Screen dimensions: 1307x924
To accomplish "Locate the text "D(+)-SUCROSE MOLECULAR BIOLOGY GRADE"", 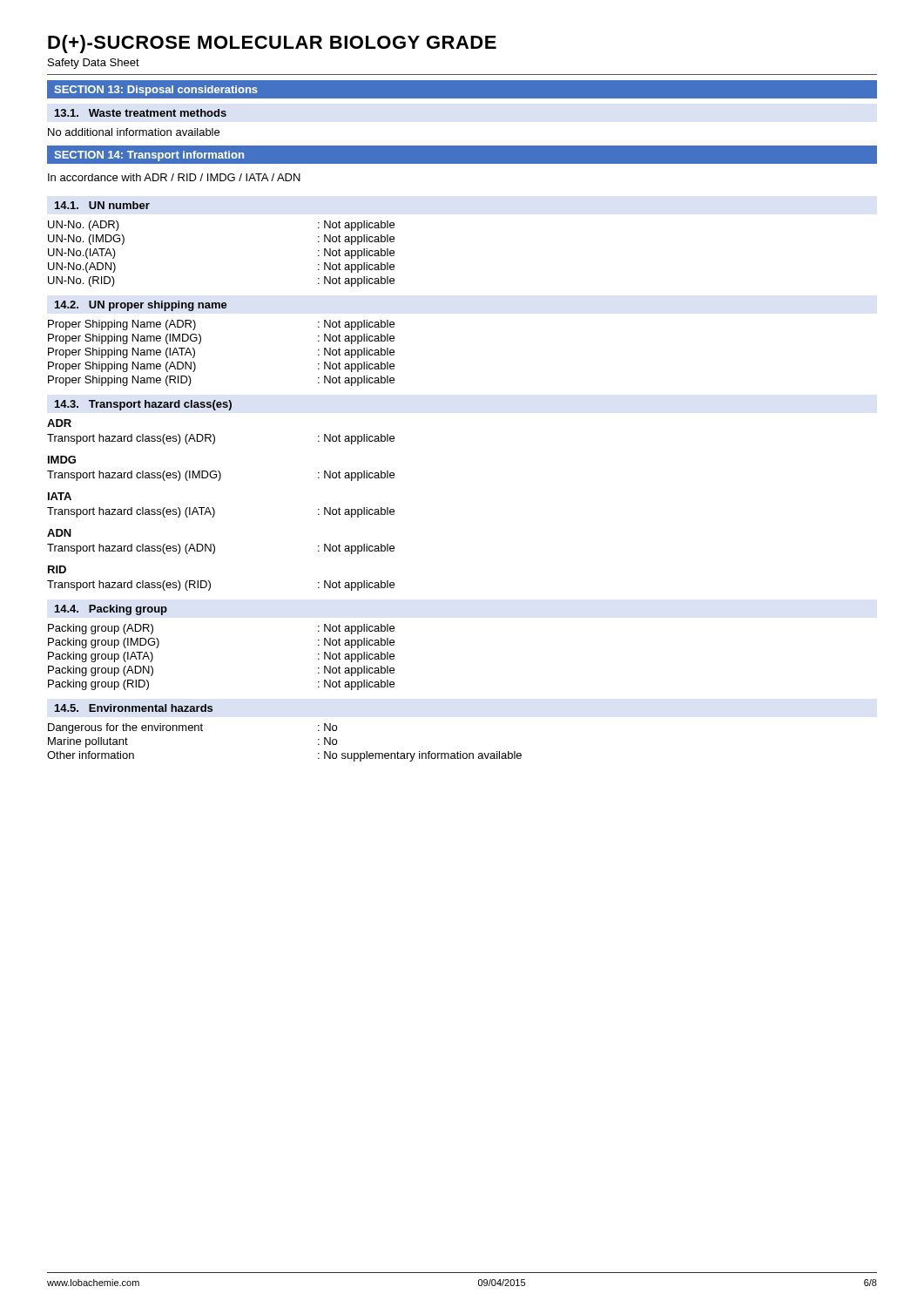I will 272,42.
